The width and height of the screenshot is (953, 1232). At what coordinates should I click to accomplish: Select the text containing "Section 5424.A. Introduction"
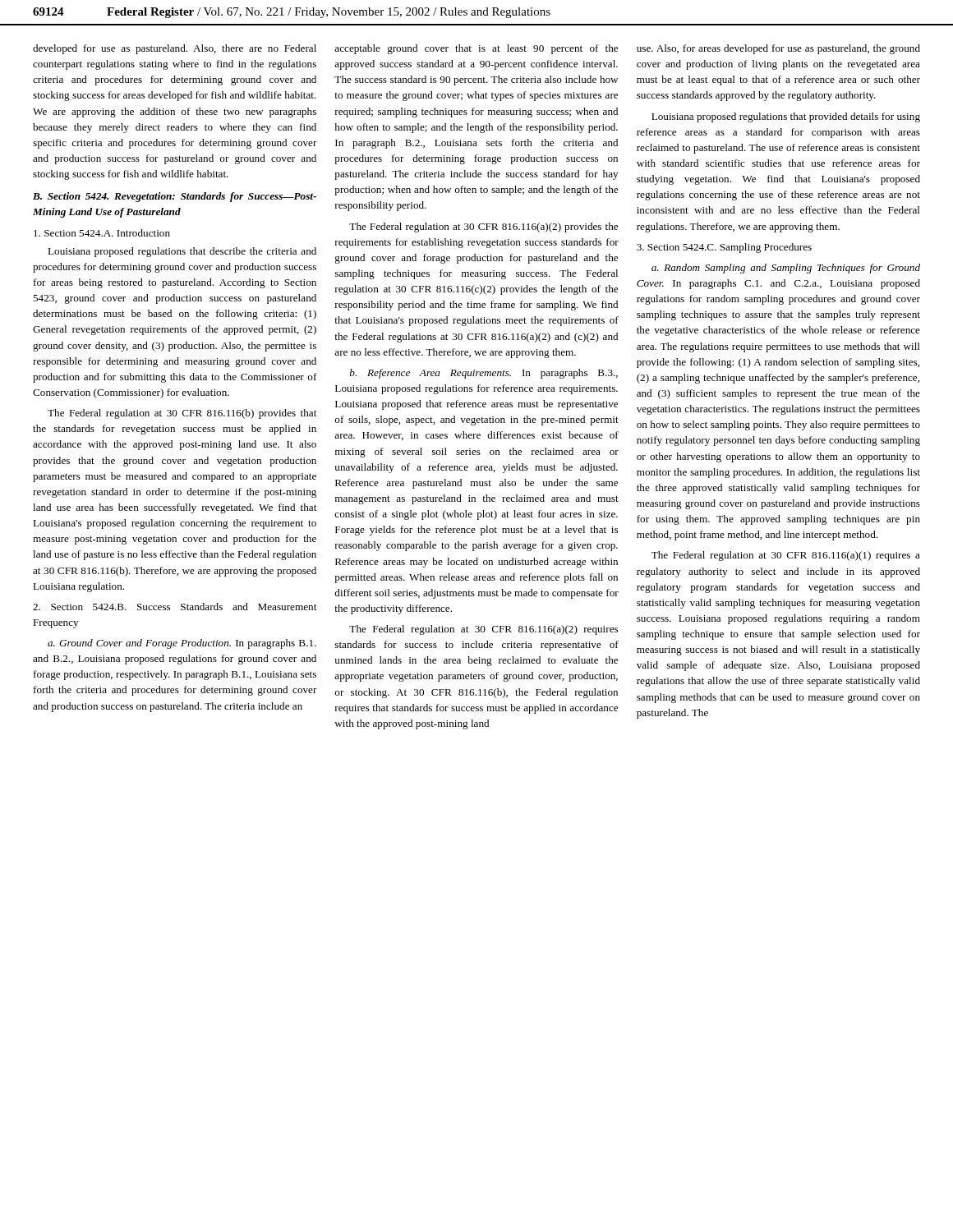(175, 233)
